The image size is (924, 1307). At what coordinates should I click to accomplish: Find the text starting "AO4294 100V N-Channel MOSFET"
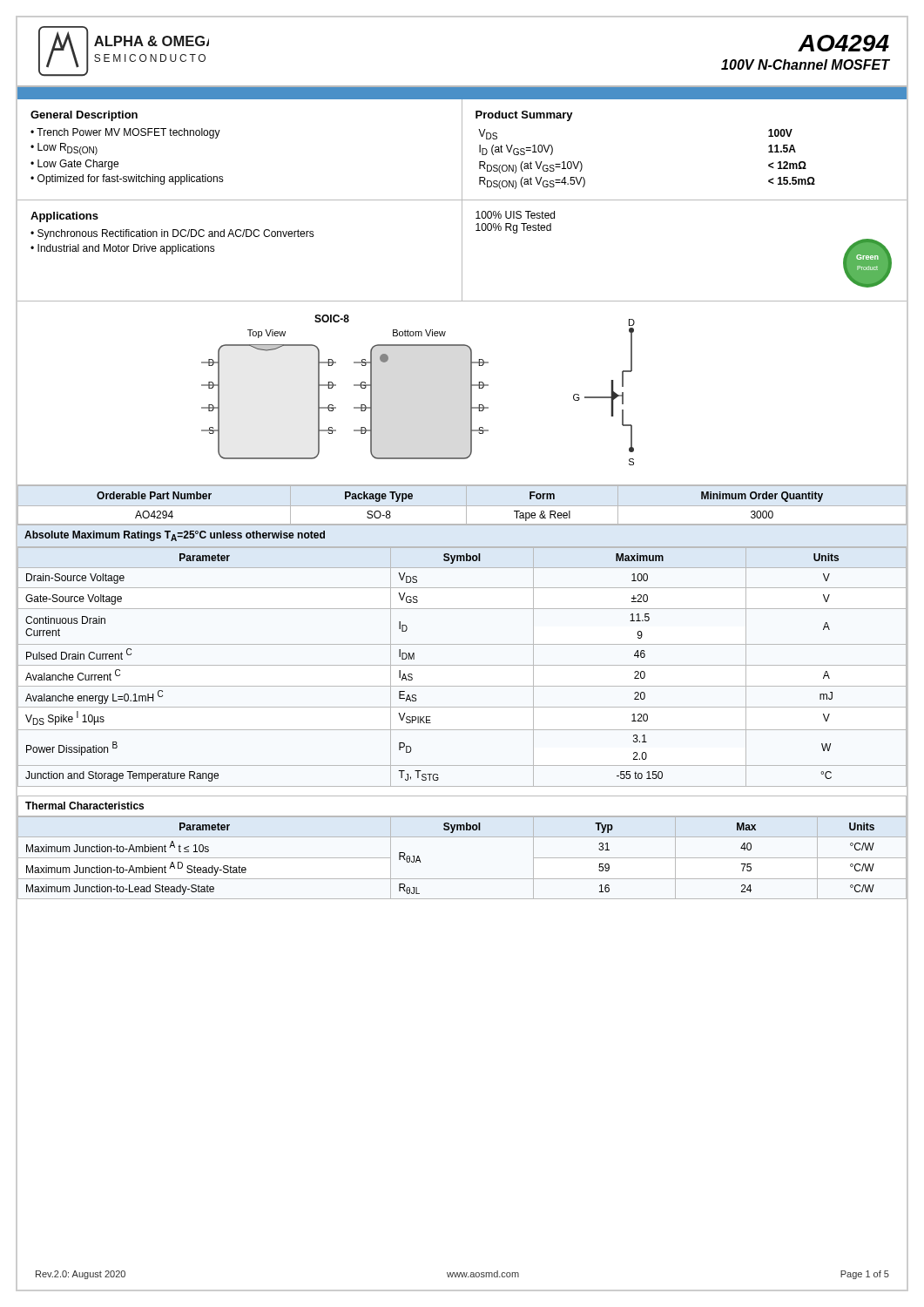pyautogui.click(x=805, y=51)
